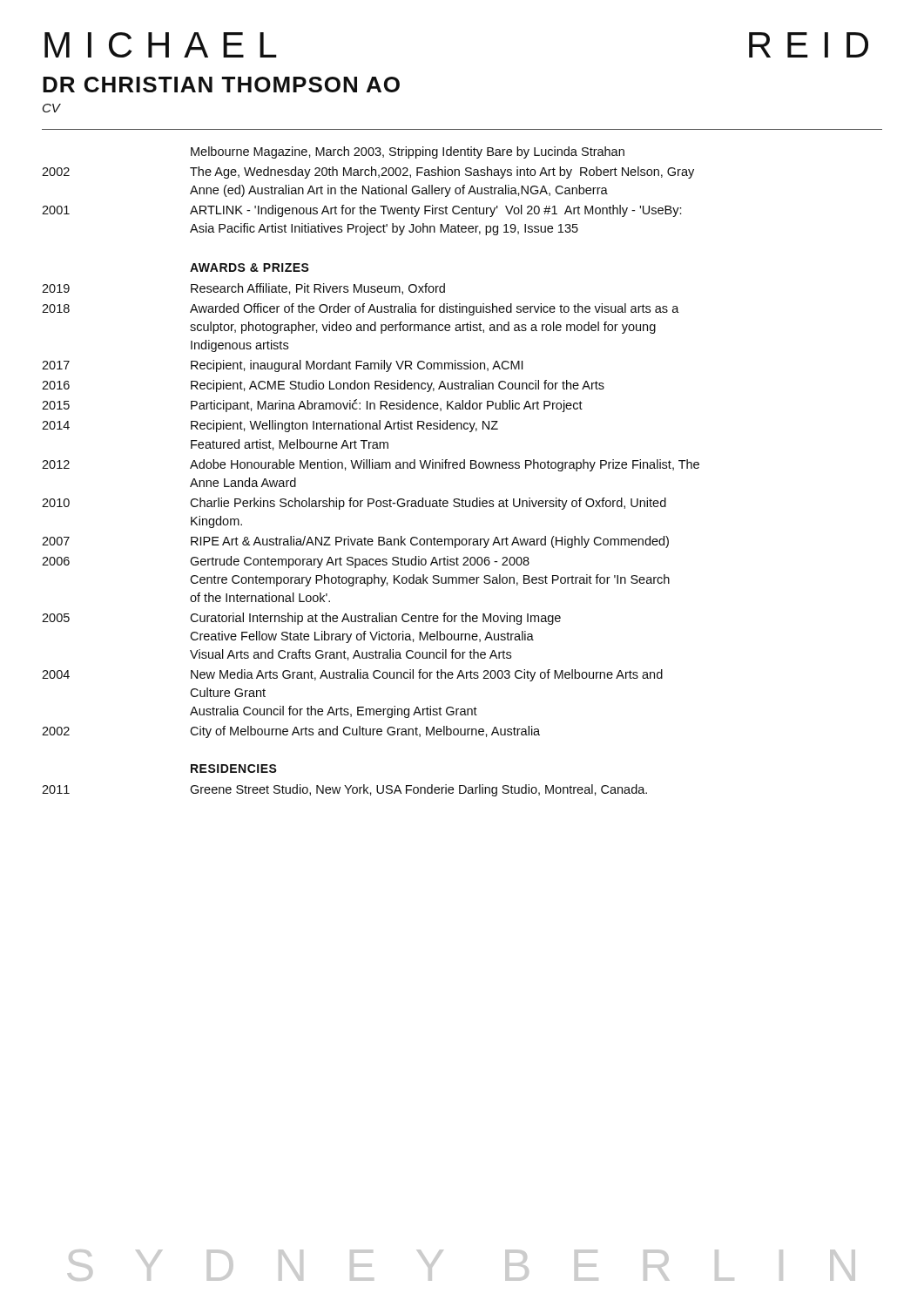924x1307 pixels.
Task: Click on the text starting "Curatorial Internship at the"
Action: coord(376,636)
